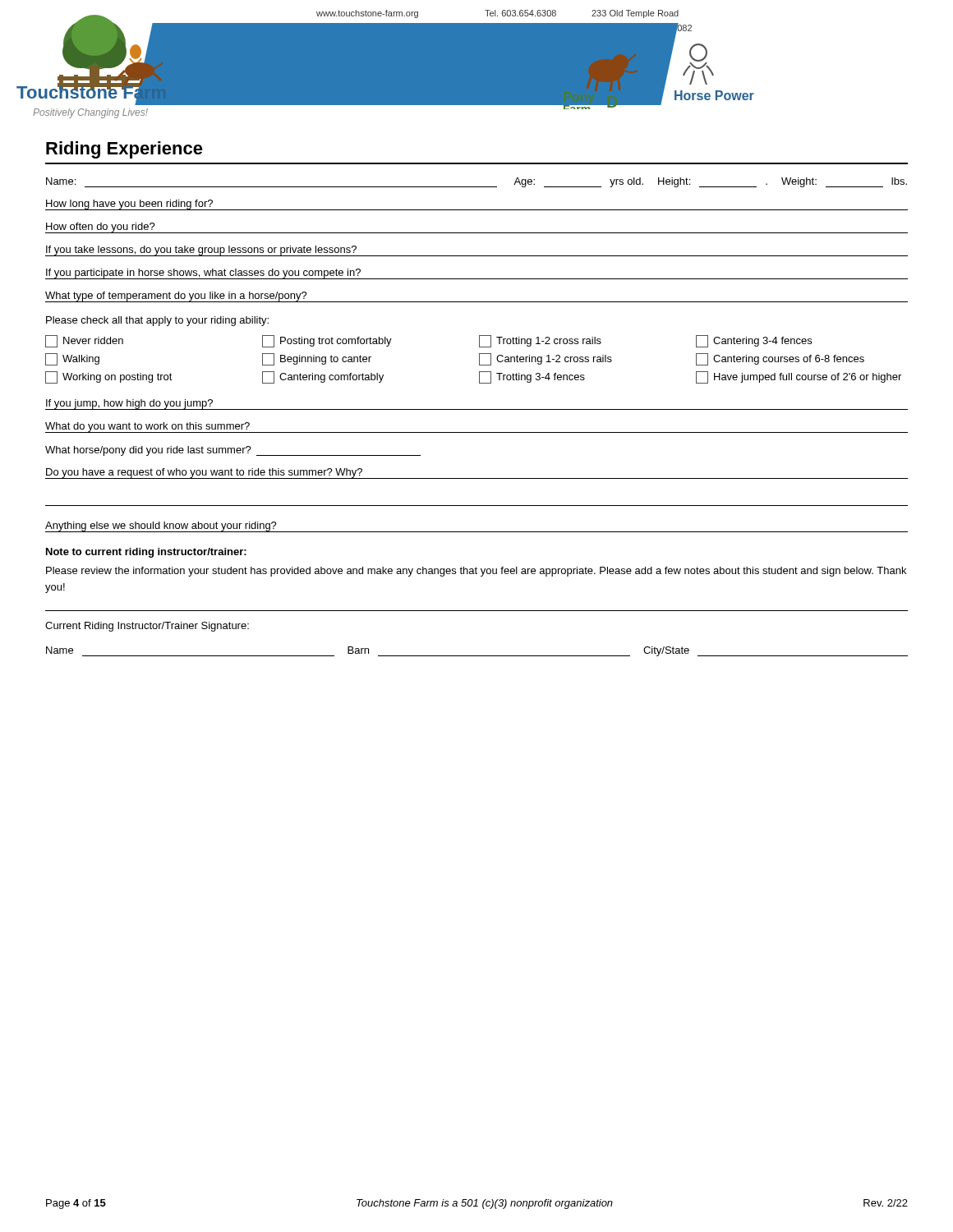This screenshot has width=953, height=1232.
Task: Locate the list item that says "Trotting 3-4 fences"
Action: tap(532, 377)
